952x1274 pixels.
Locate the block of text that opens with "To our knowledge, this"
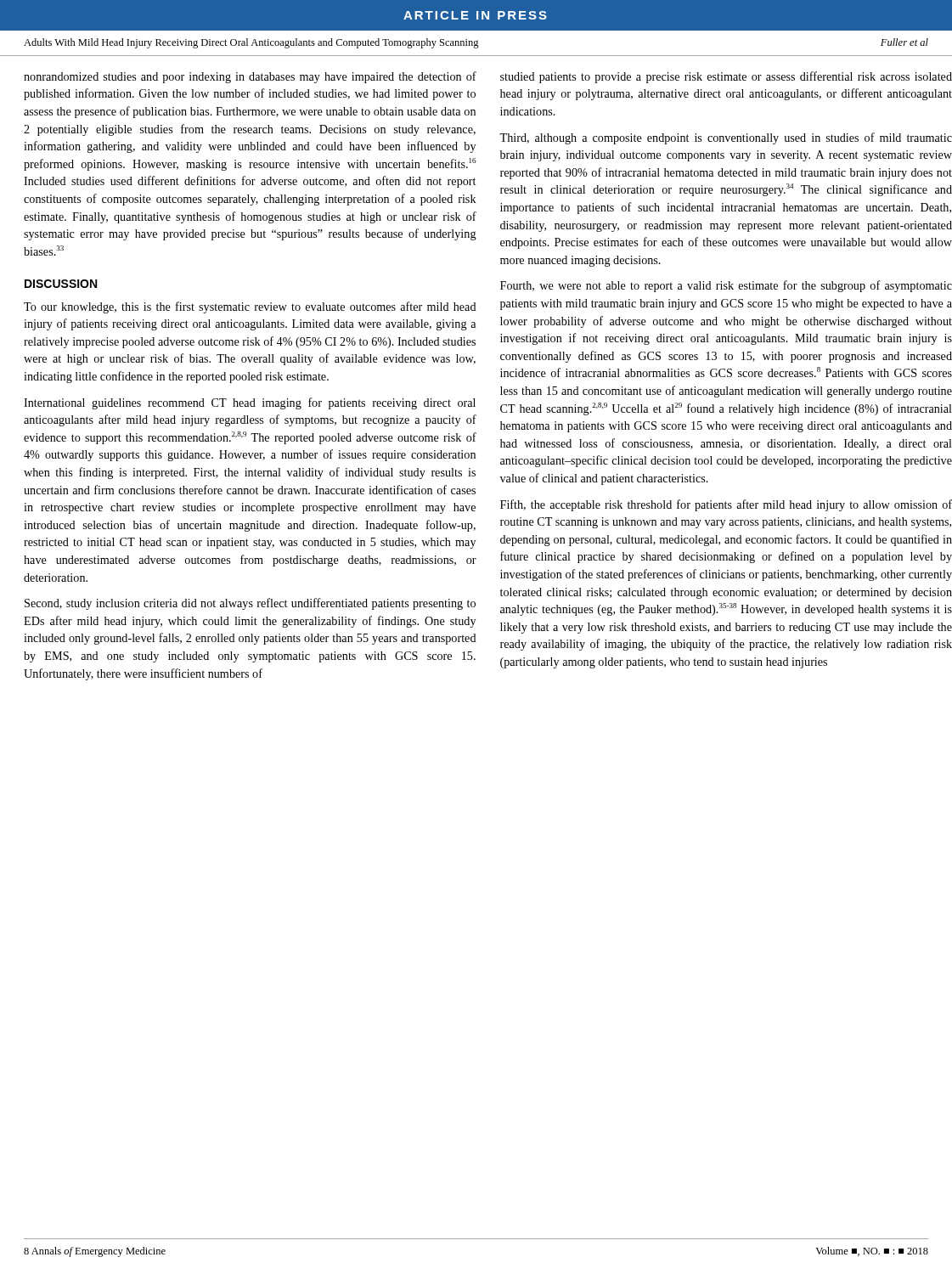point(250,490)
